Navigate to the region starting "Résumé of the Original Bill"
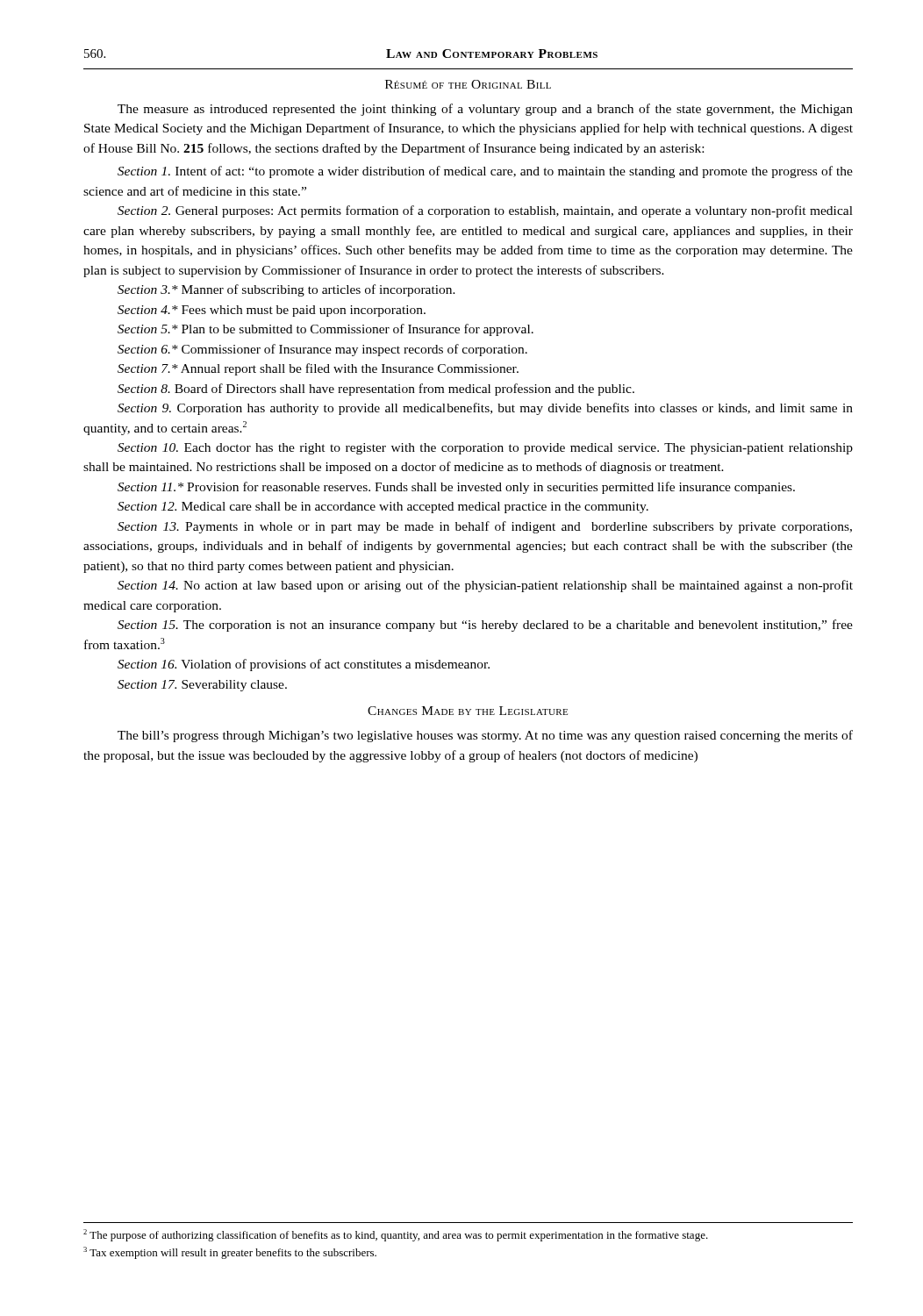This screenshot has height=1316, width=923. click(468, 84)
